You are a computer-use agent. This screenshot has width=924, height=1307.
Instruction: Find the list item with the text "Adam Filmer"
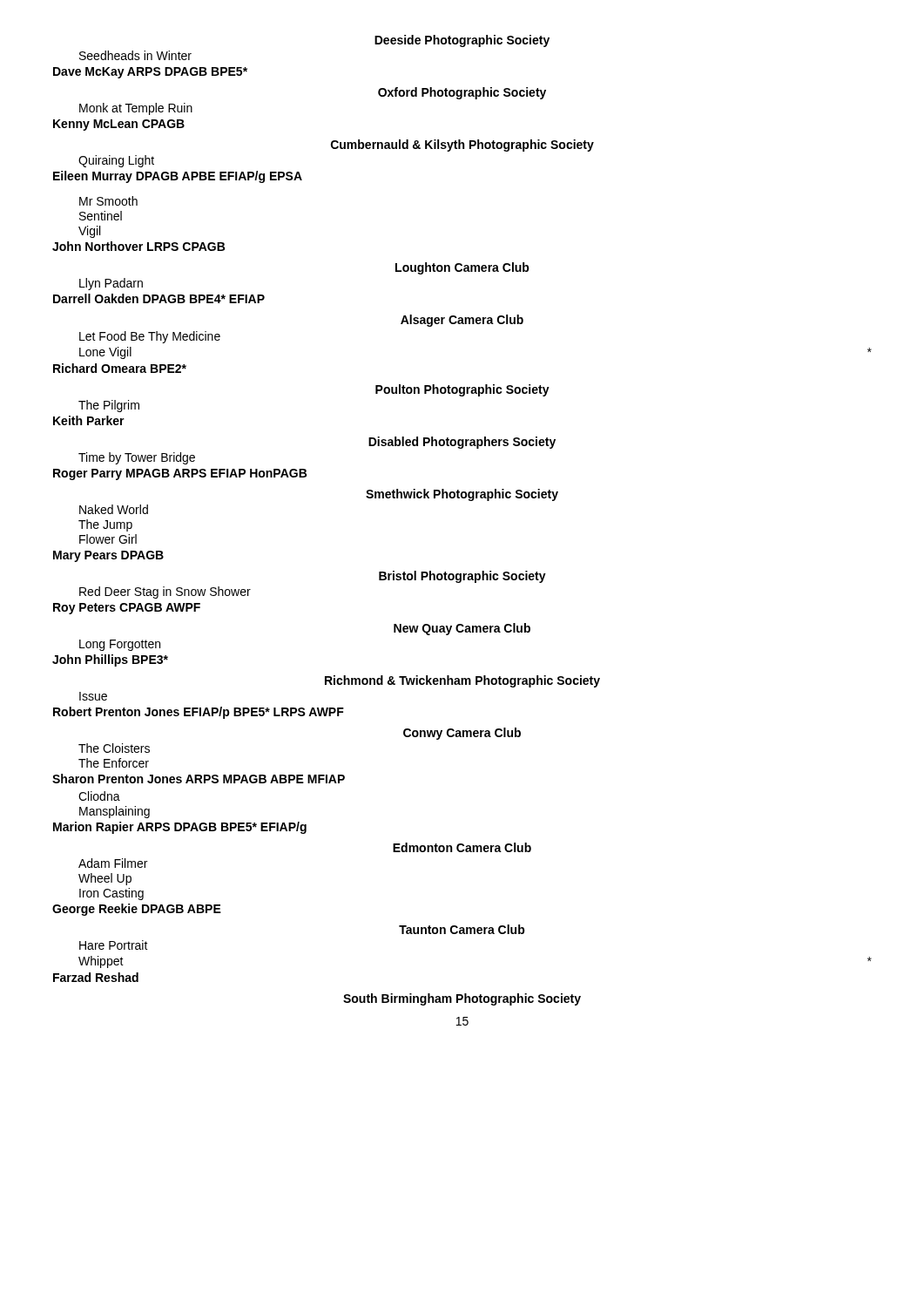pos(113,863)
